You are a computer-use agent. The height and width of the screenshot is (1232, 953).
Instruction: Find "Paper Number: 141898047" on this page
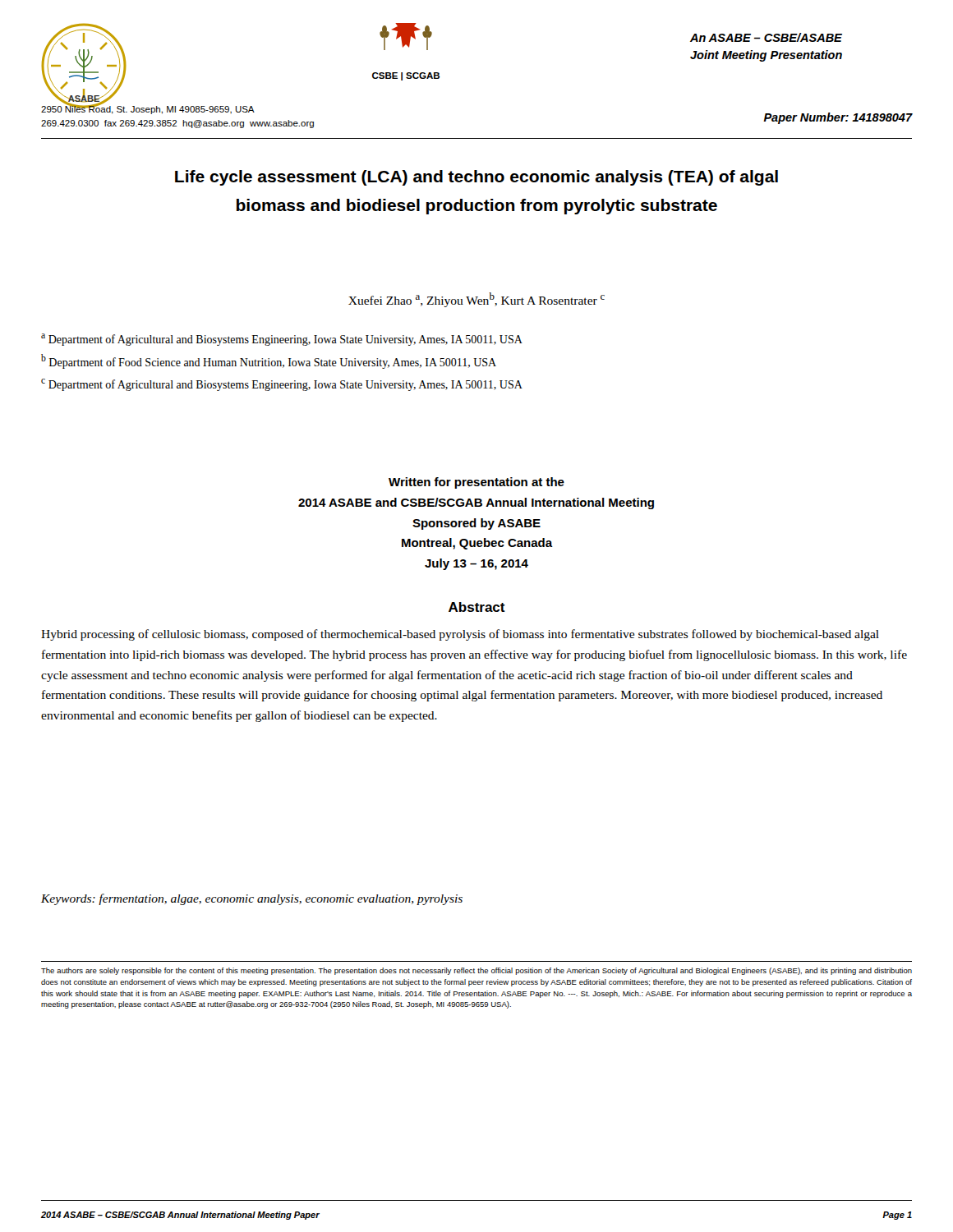[x=838, y=117]
